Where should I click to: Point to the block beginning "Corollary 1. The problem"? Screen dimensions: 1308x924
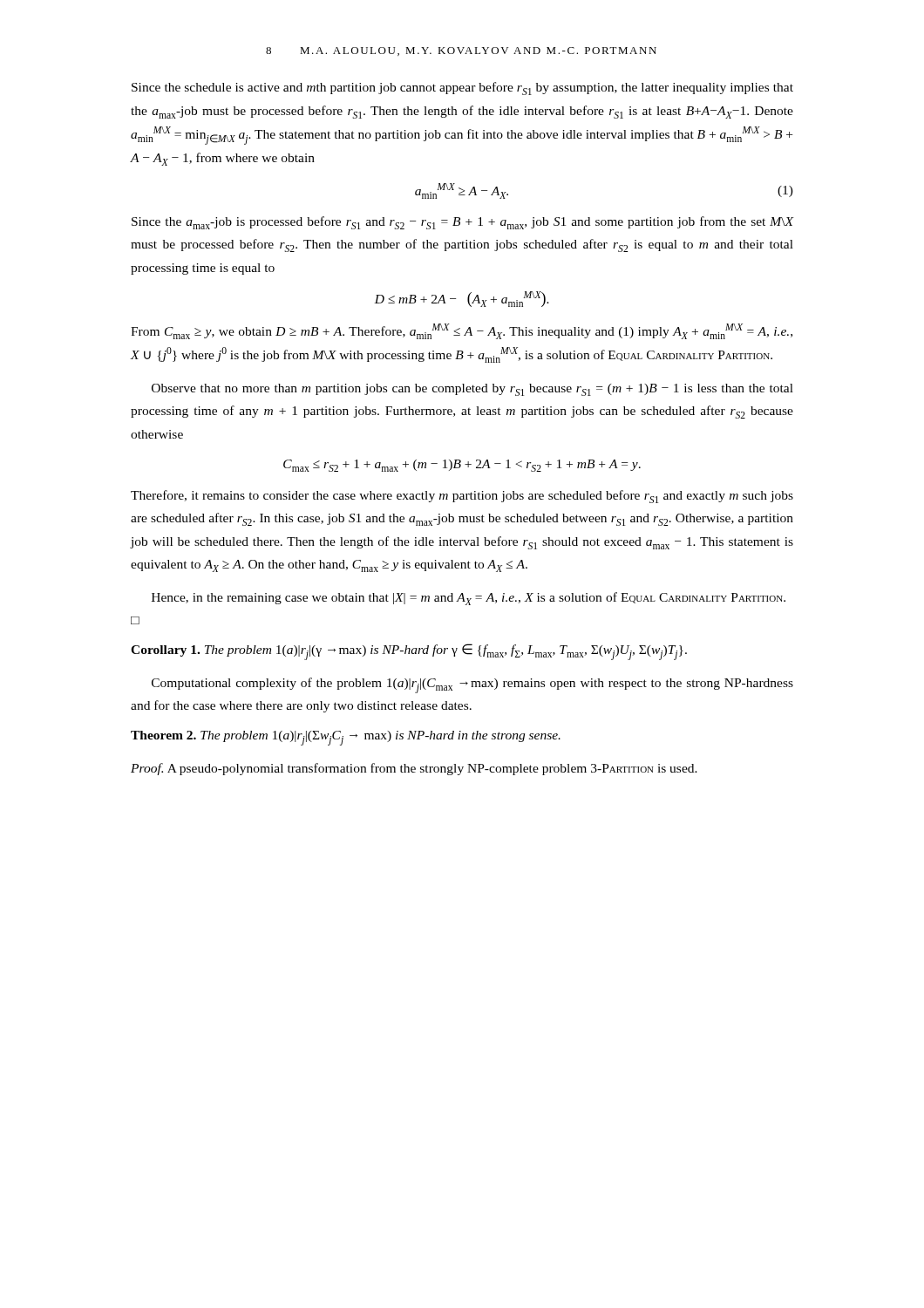[x=462, y=651]
